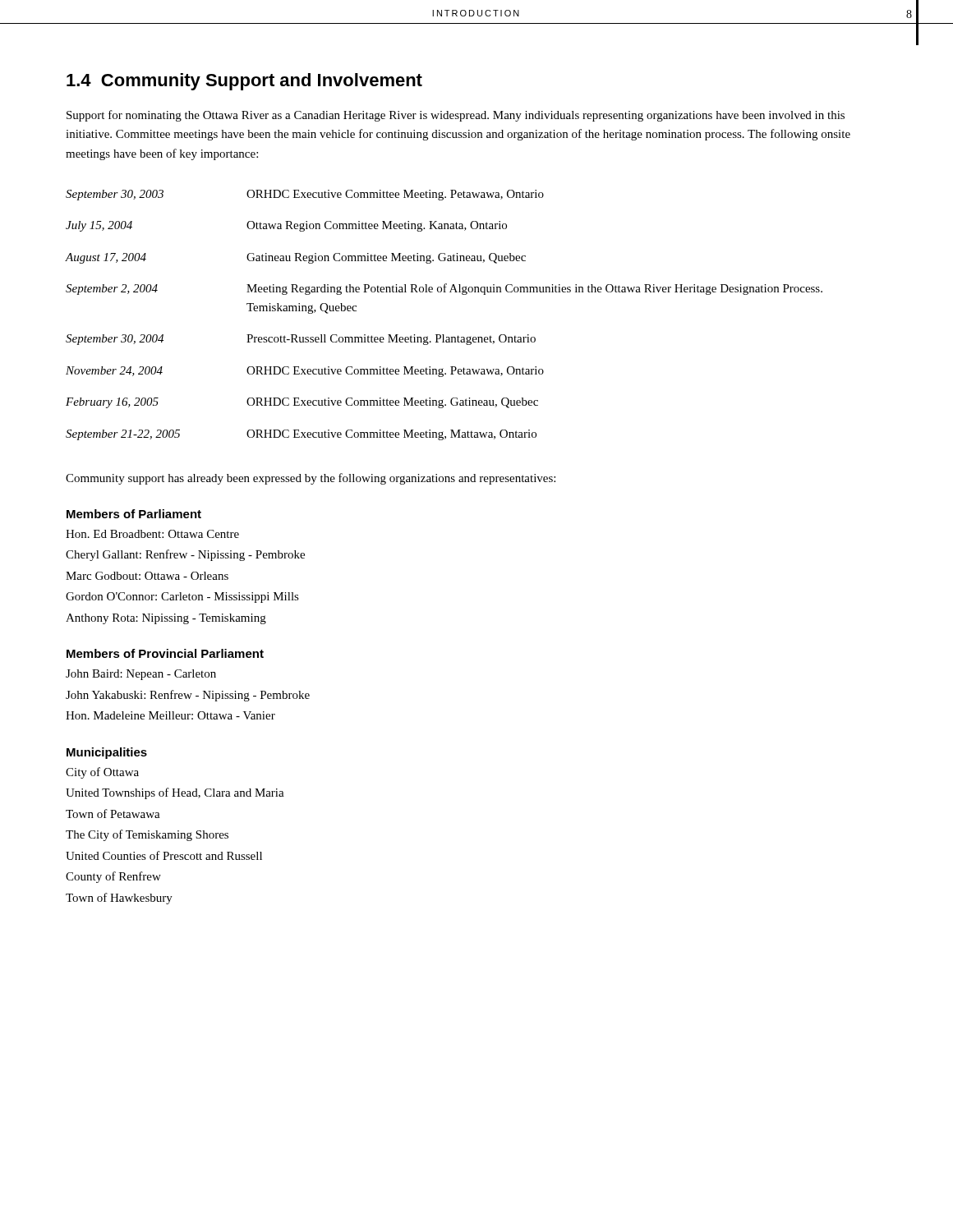
Task: Locate the text "John Baird: Nepean - Carleton"
Action: [x=141, y=673]
